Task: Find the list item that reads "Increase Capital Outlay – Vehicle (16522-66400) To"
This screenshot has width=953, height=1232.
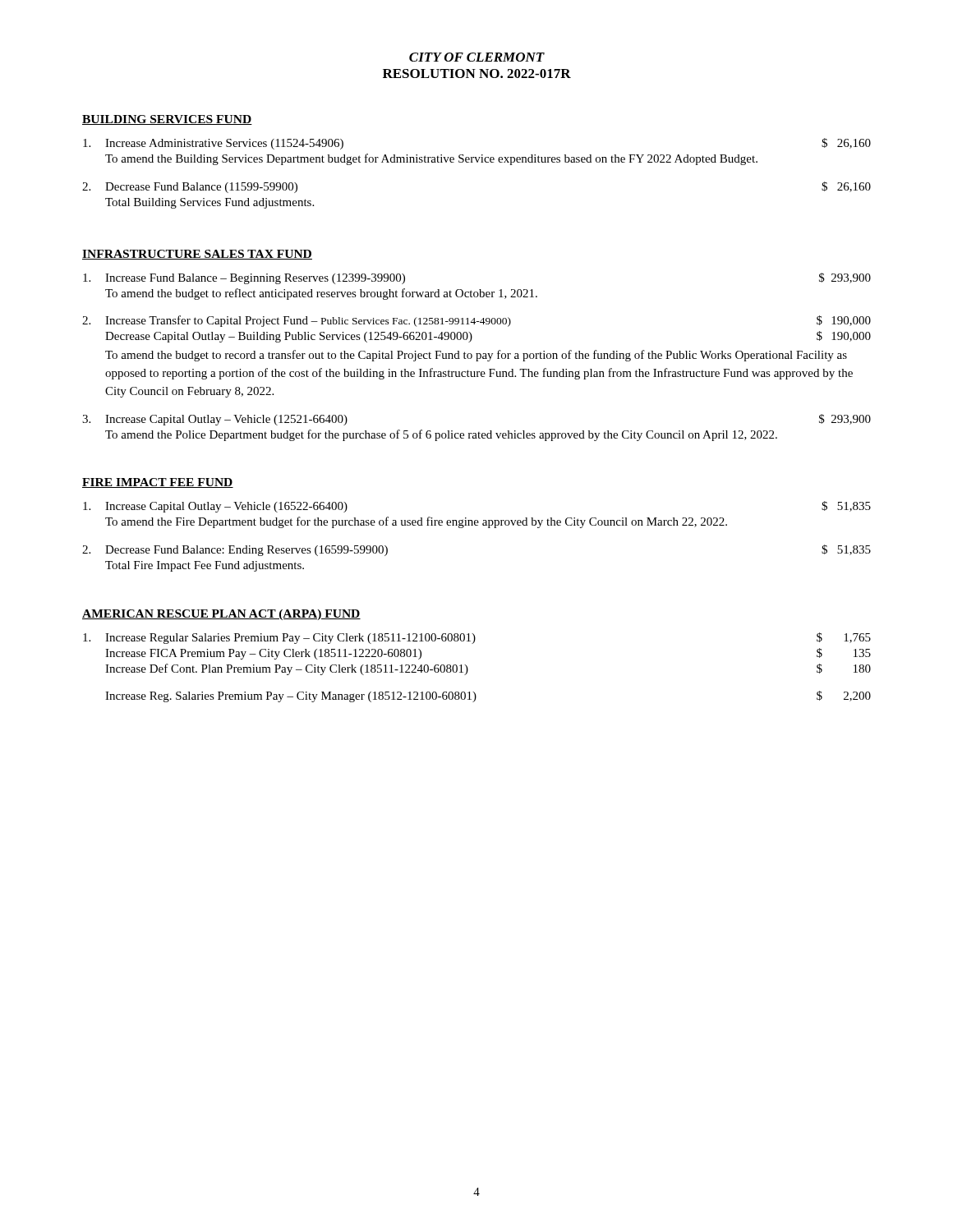Action: point(476,515)
